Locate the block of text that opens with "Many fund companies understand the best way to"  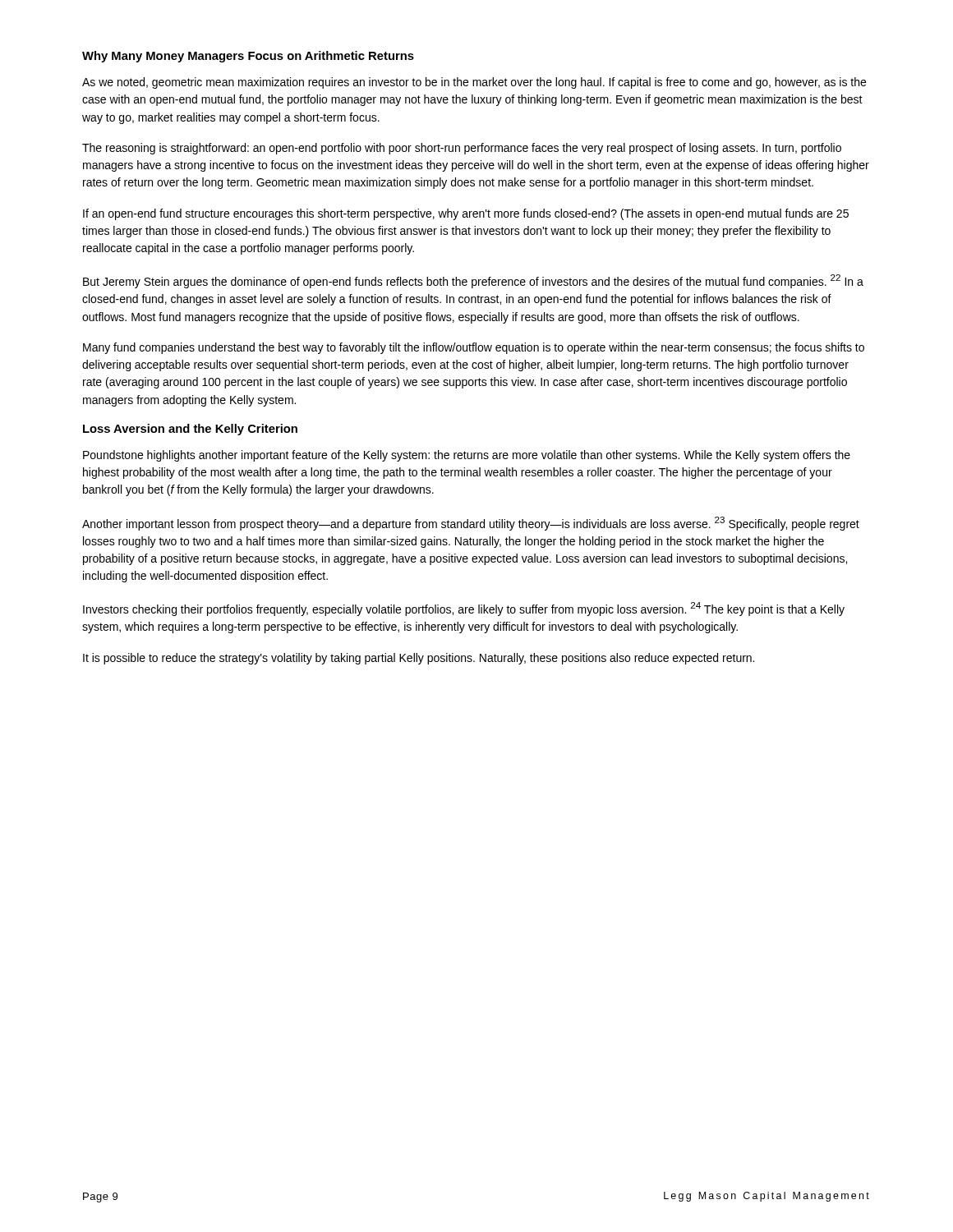473,374
